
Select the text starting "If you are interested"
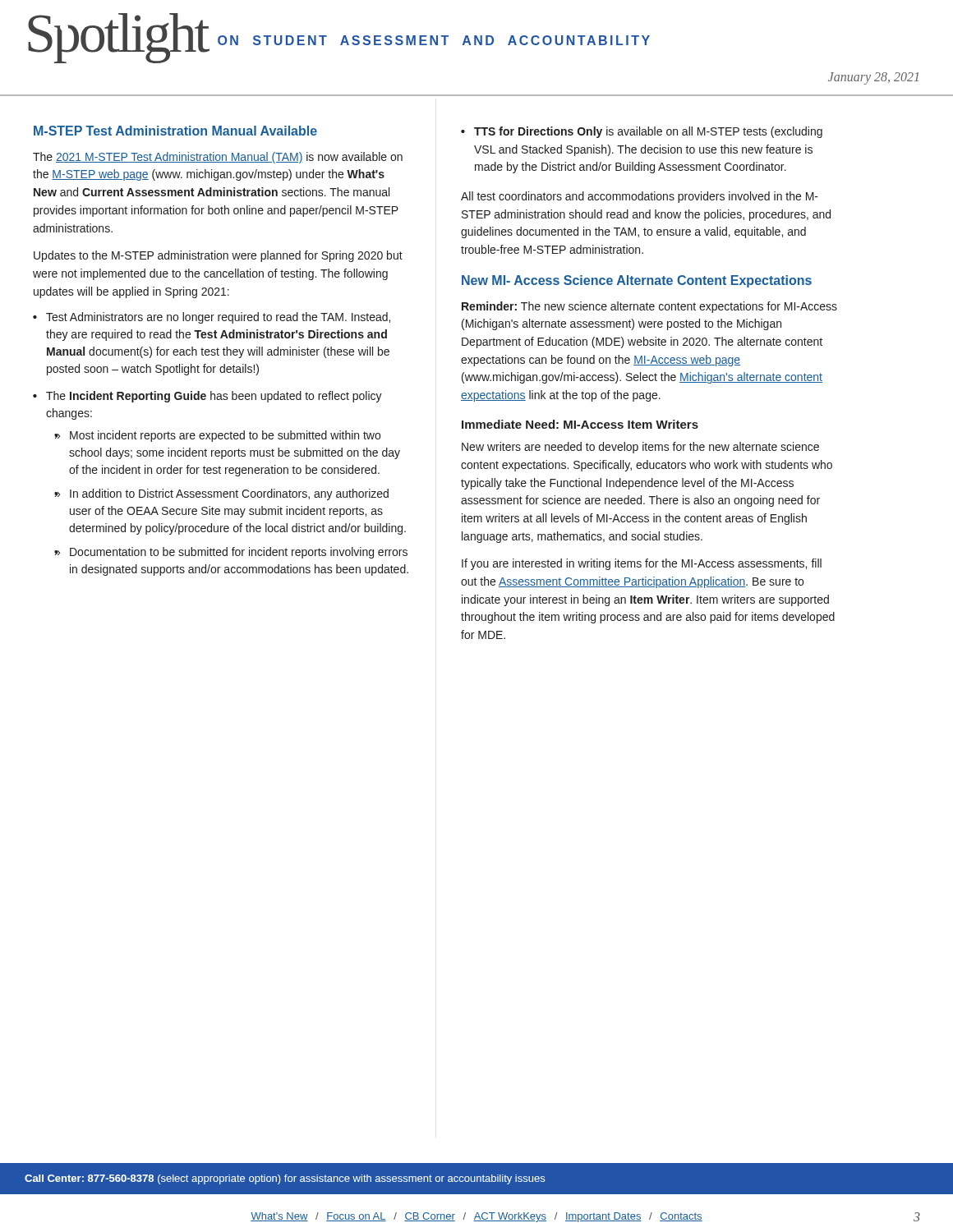[648, 599]
